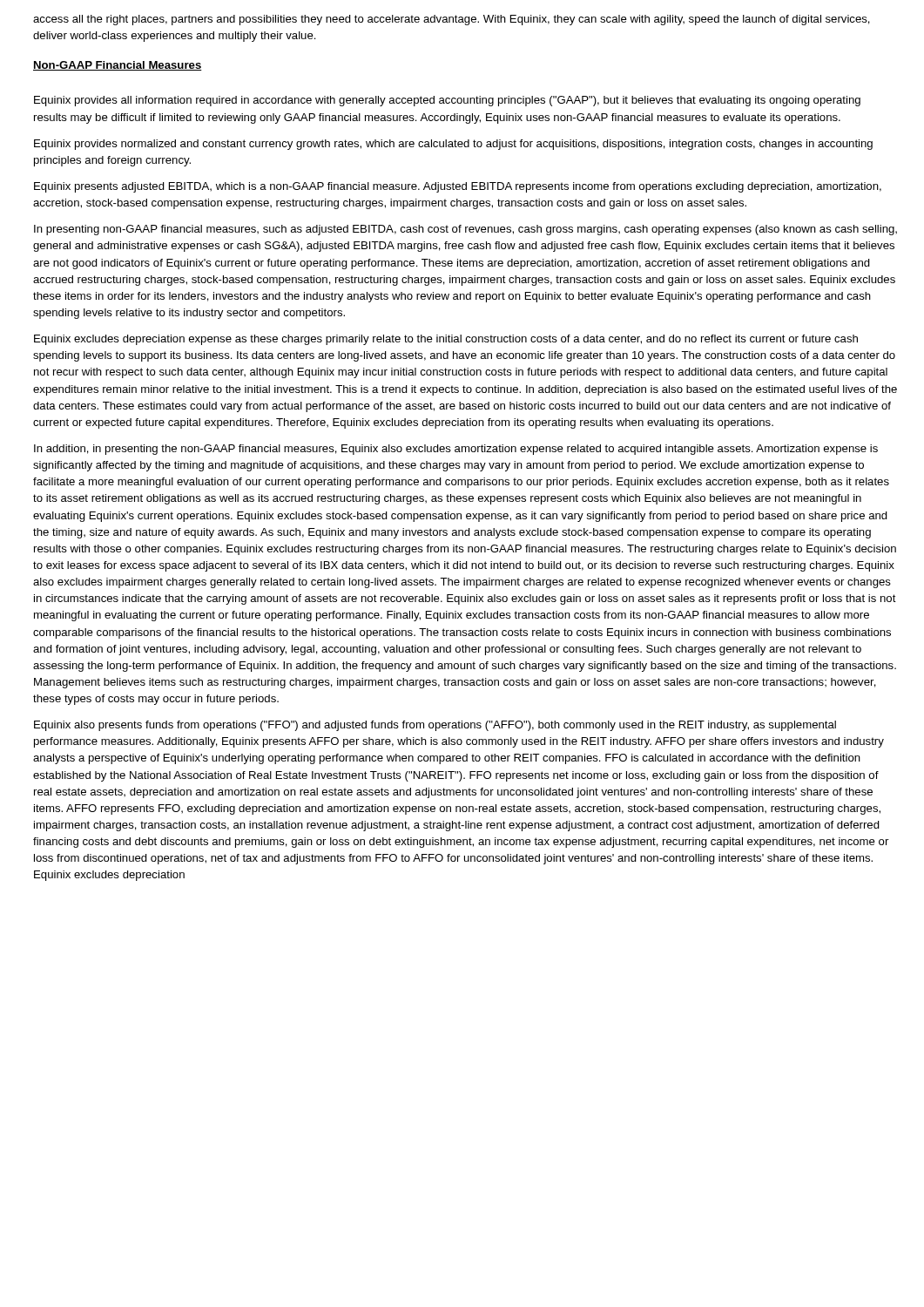Click the passage that begins "access all the right places, partners and"
This screenshot has width=924, height=1307.
[452, 27]
